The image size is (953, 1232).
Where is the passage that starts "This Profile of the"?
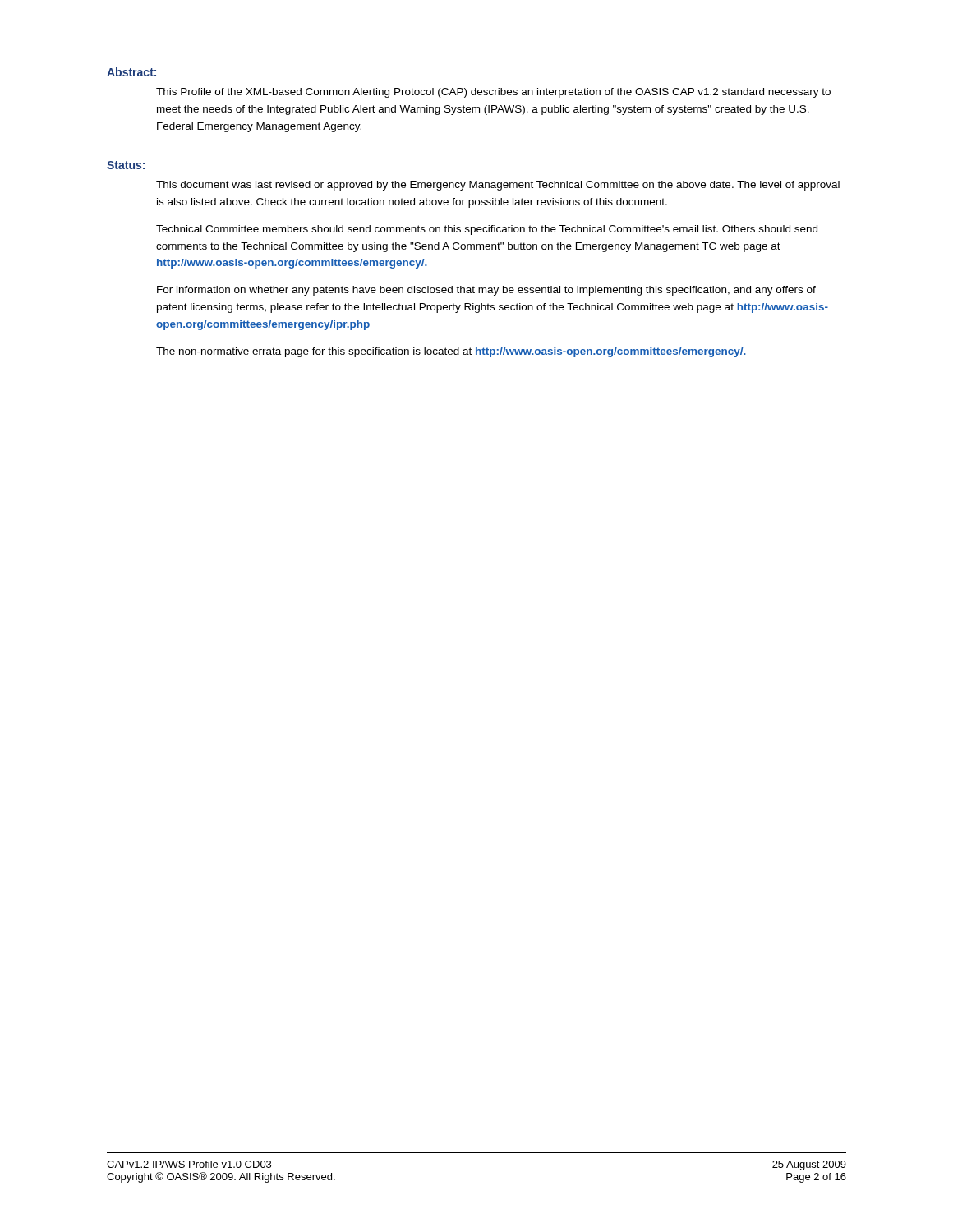[x=501, y=110]
